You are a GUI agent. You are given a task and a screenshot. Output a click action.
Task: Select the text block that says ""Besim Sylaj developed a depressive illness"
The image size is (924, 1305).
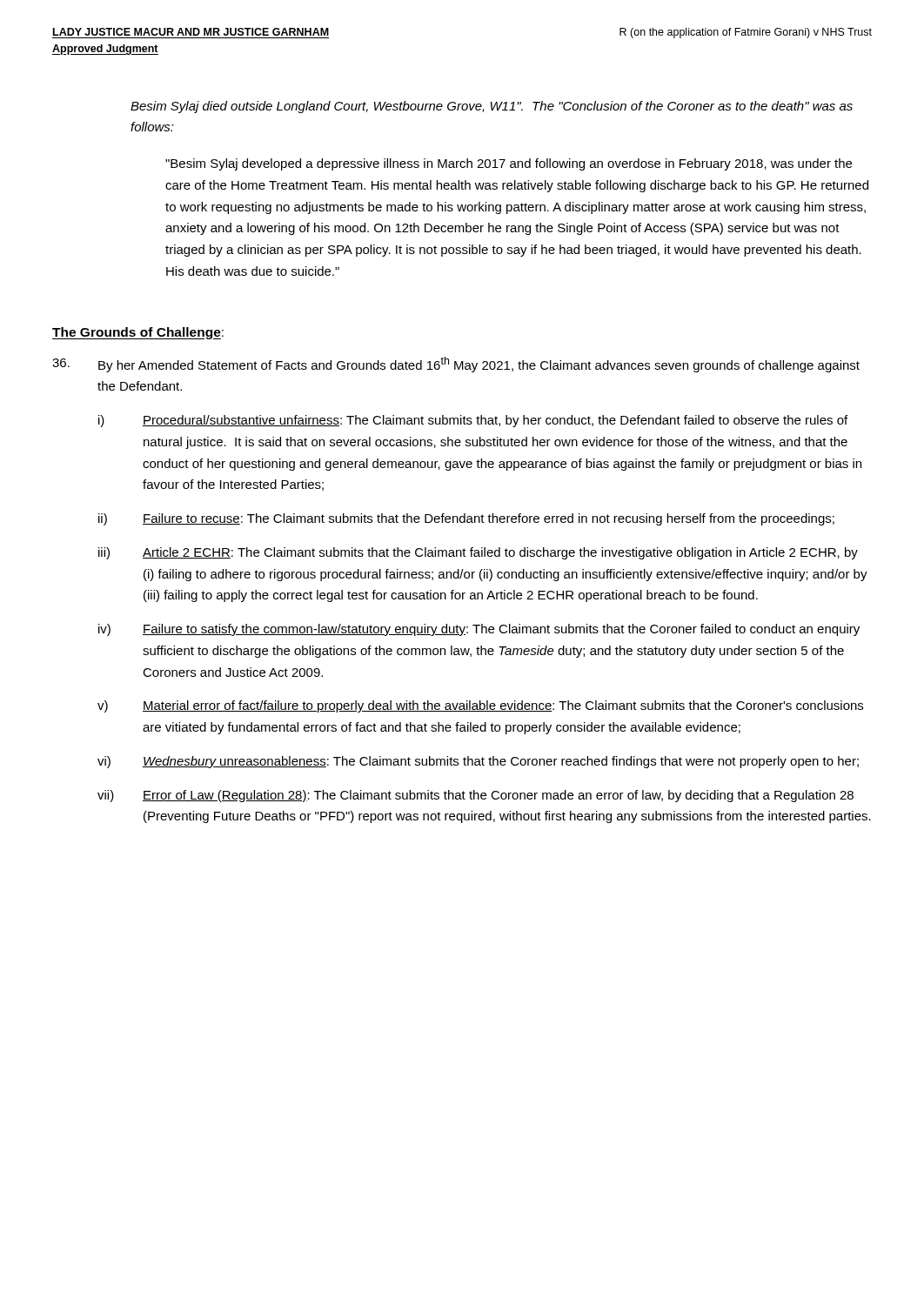517,217
